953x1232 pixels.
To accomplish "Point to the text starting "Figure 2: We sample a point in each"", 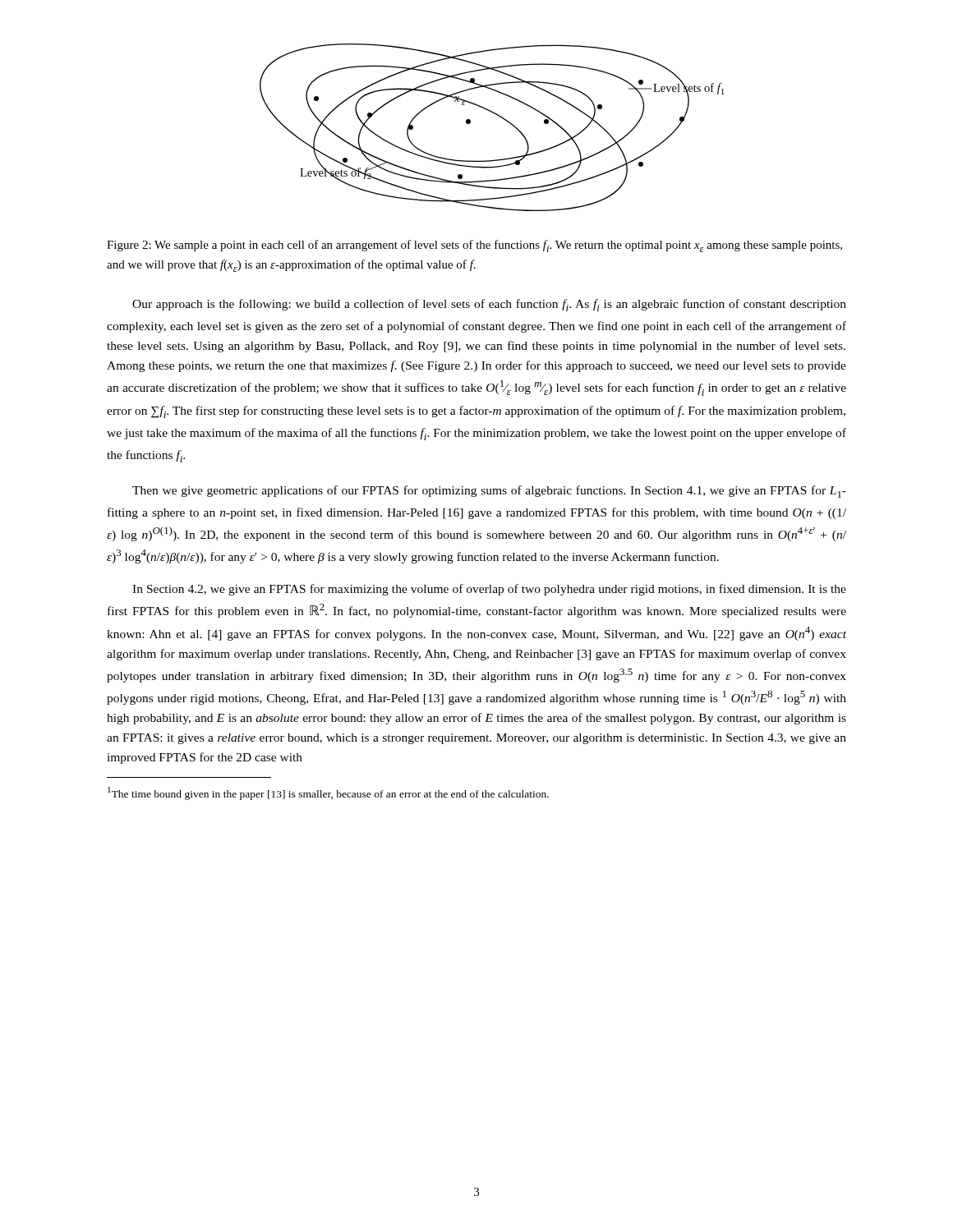I will point(475,256).
